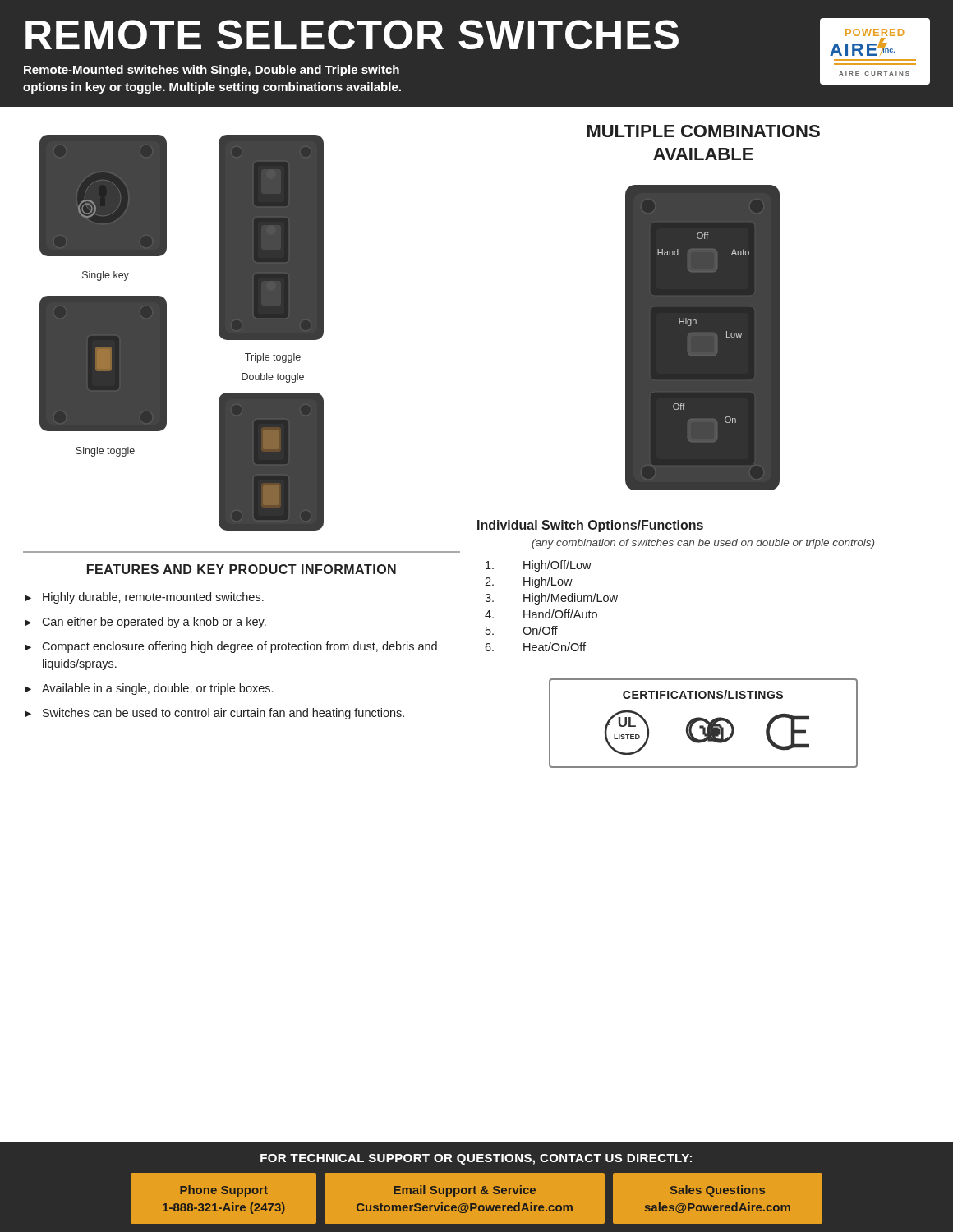953x1232 pixels.
Task: Locate the region starting "MULTIPLE COMBINATIONSAVAILABLE"
Action: pos(703,142)
